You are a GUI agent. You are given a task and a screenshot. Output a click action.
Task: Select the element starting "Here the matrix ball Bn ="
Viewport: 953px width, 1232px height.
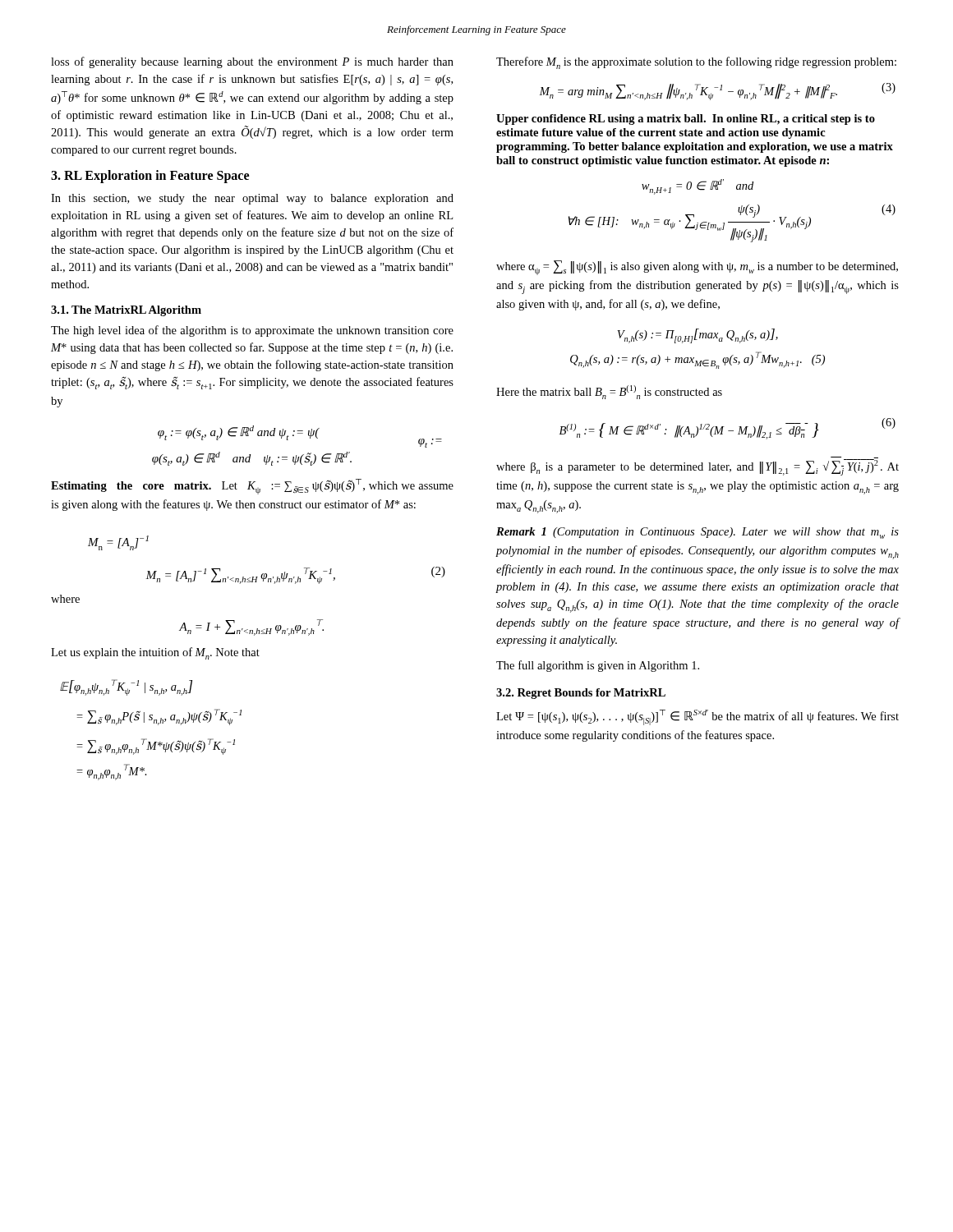[698, 392]
